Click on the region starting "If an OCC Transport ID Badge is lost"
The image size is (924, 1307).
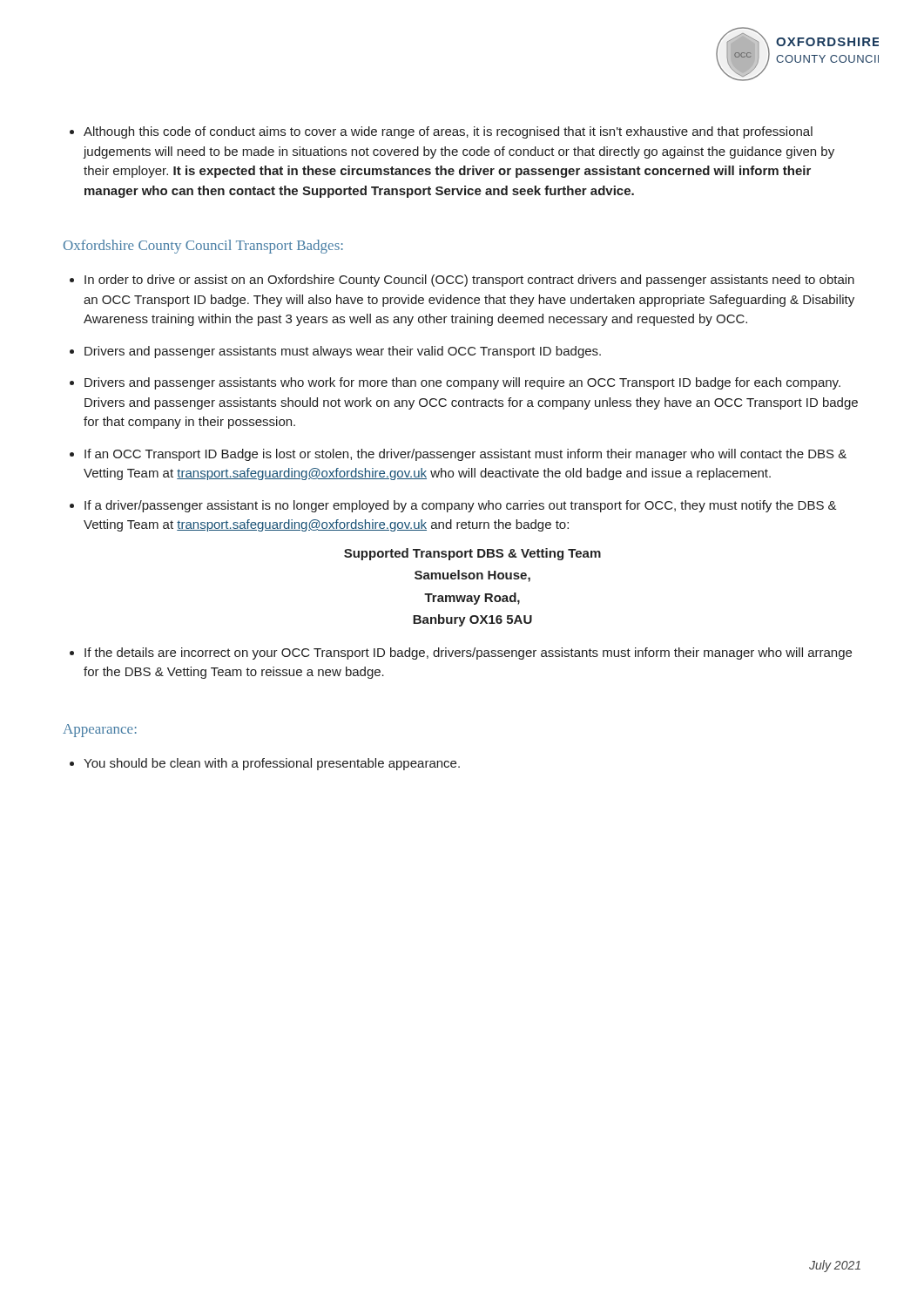coord(465,463)
